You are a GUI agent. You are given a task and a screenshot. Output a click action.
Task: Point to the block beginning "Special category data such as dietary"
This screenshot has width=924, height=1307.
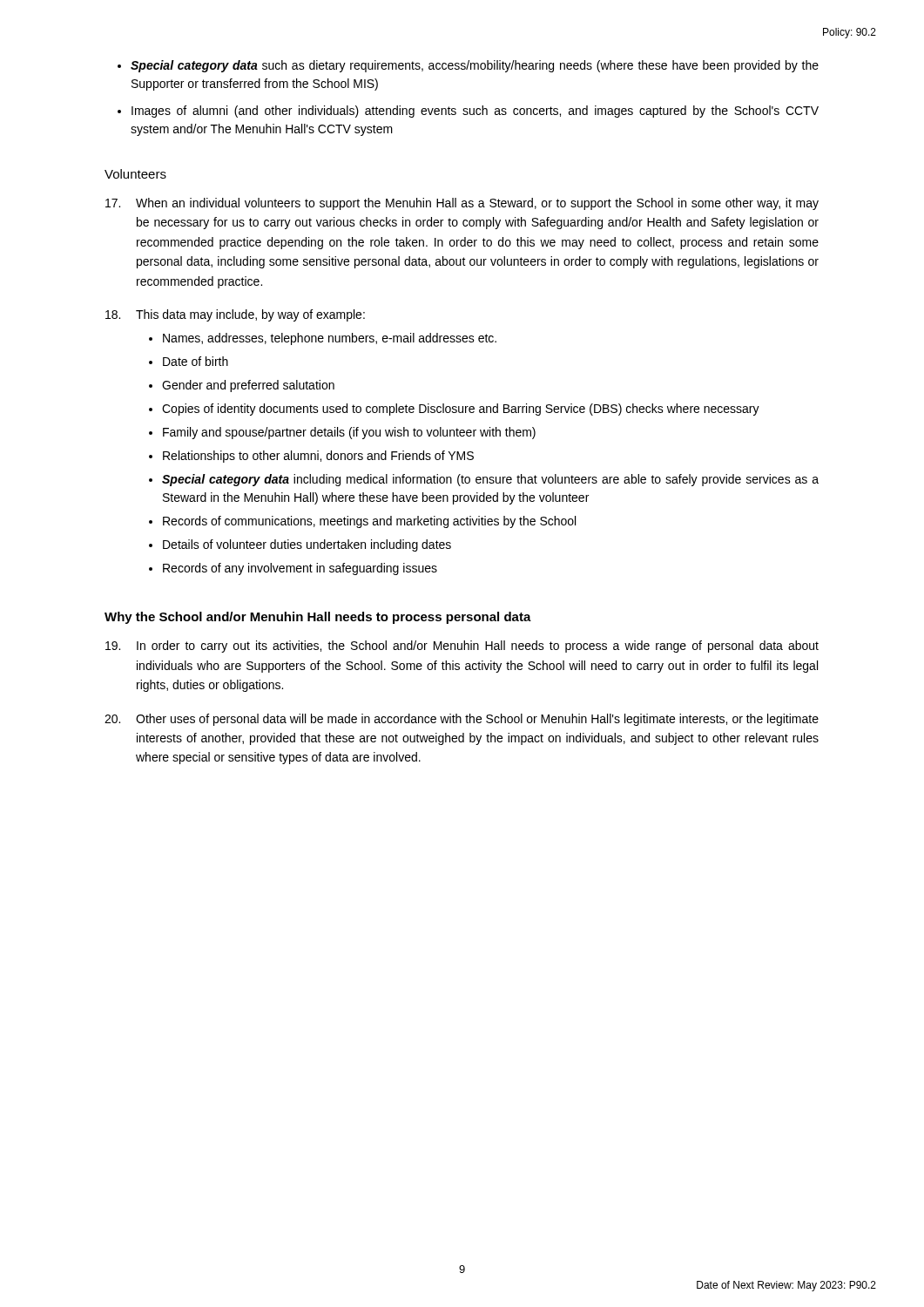point(475,74)
